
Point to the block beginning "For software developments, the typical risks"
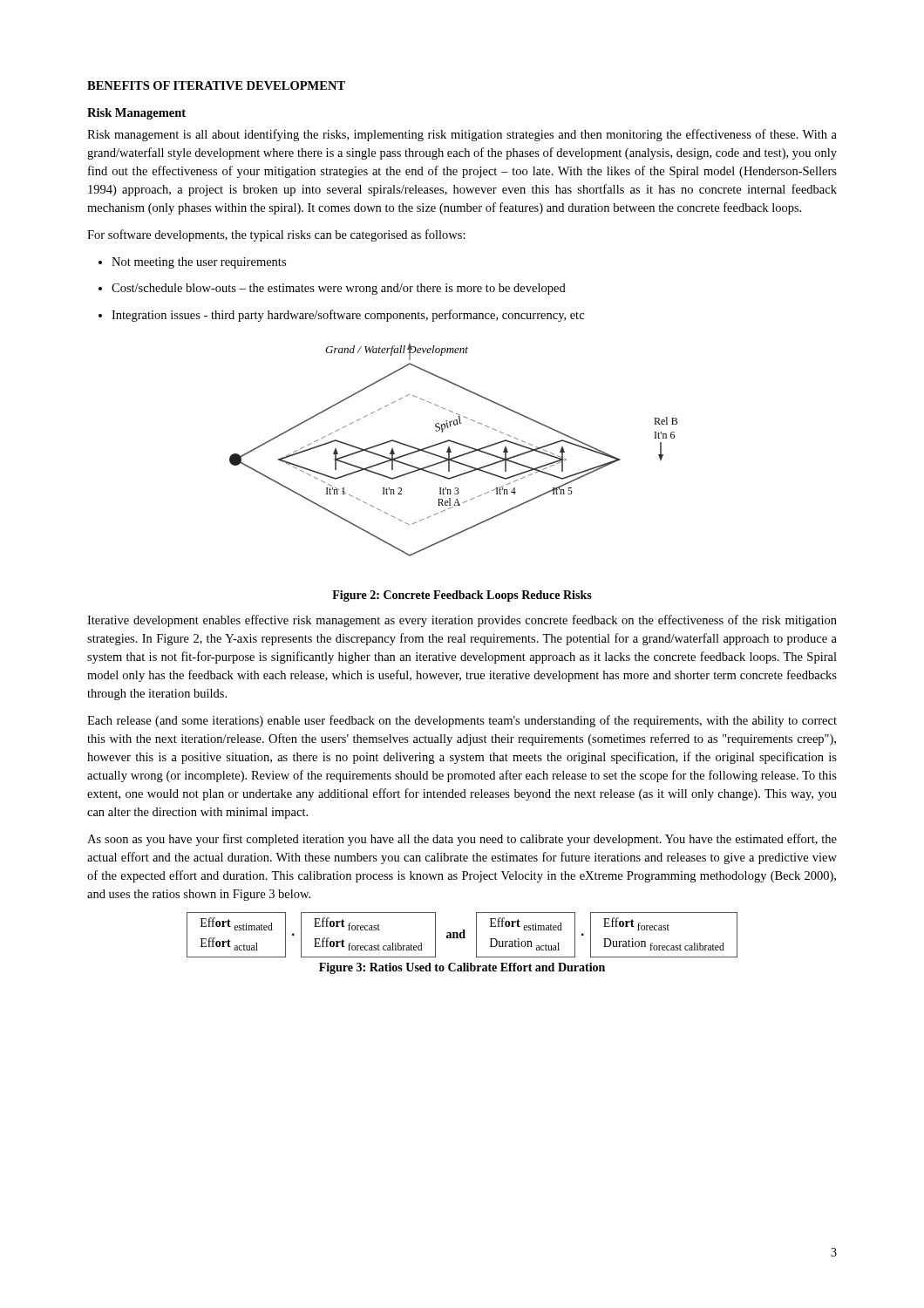pos(462,235)
